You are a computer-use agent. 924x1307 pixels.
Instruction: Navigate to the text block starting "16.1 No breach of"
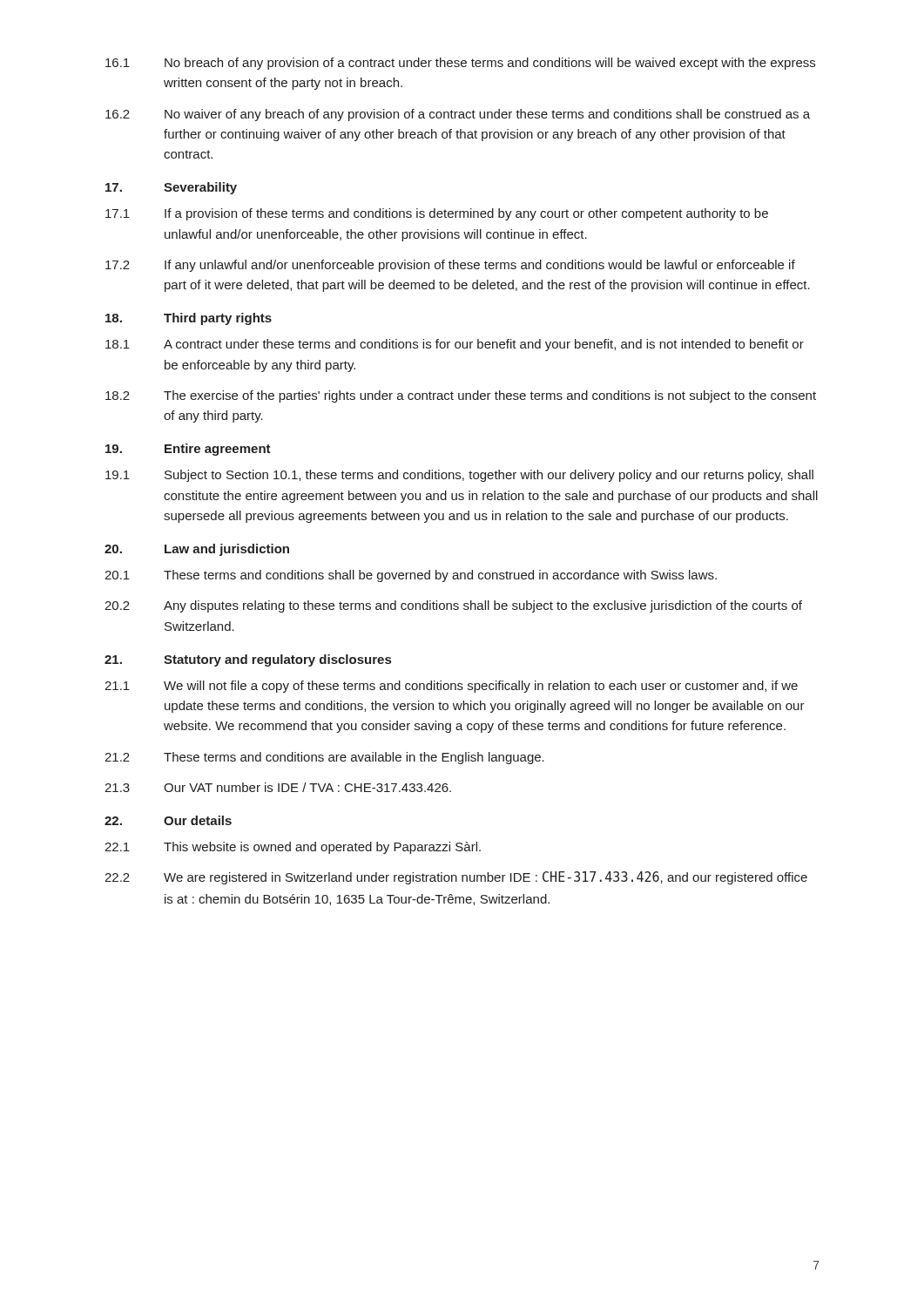[462, 73]
